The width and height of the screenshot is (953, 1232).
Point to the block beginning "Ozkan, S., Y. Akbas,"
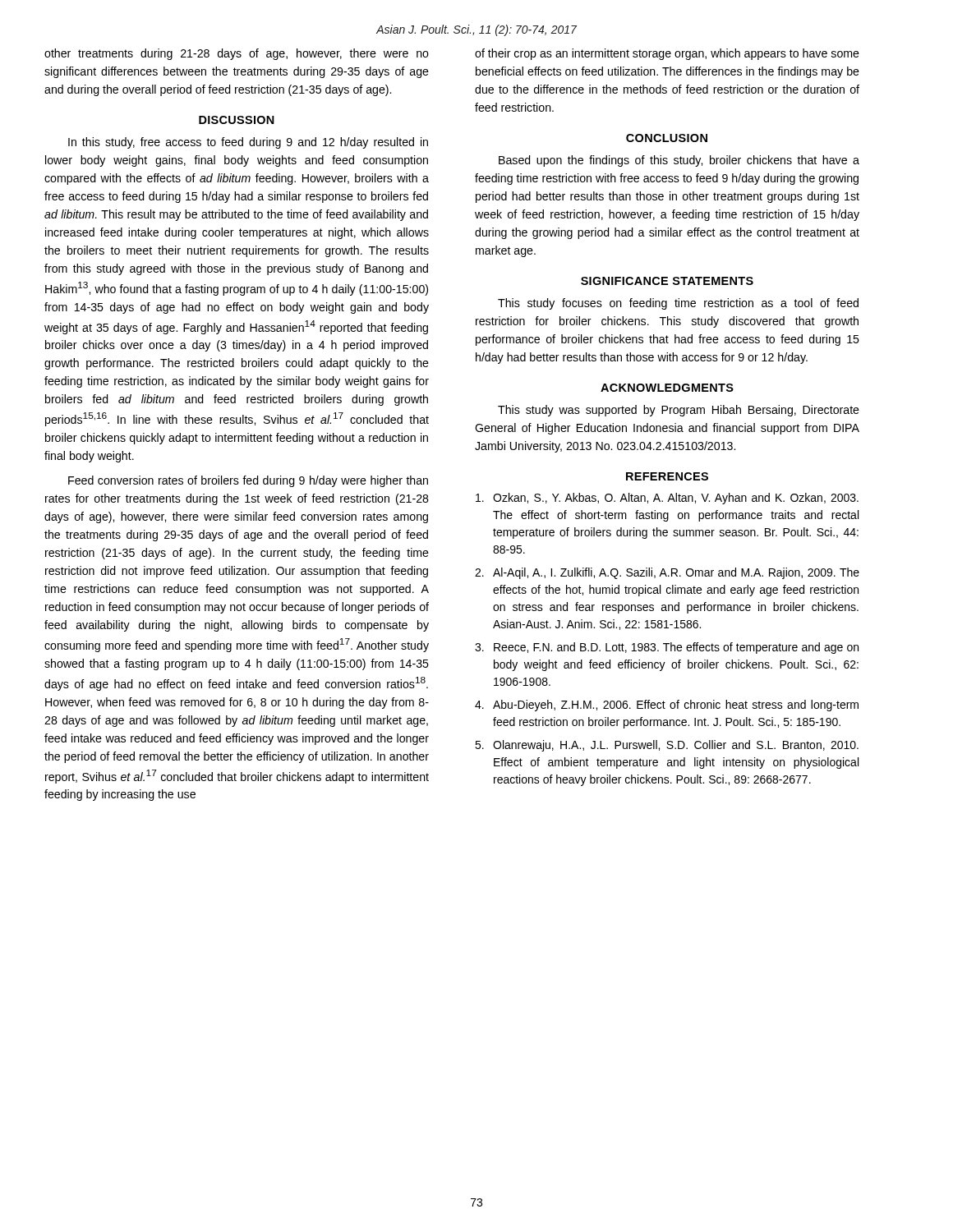coord(667,524)
